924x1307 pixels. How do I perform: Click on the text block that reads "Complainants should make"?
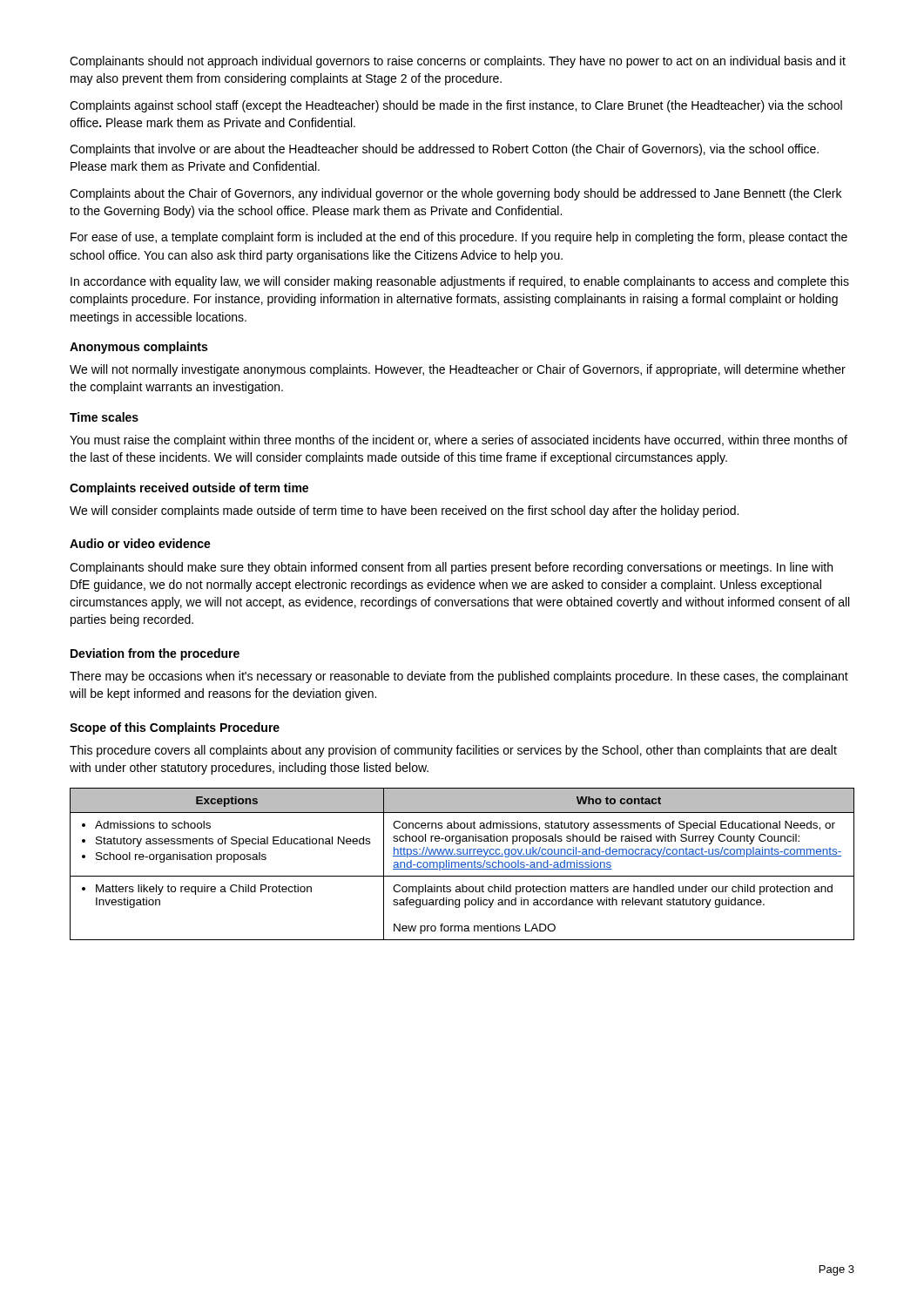click(x=462, y=593)
